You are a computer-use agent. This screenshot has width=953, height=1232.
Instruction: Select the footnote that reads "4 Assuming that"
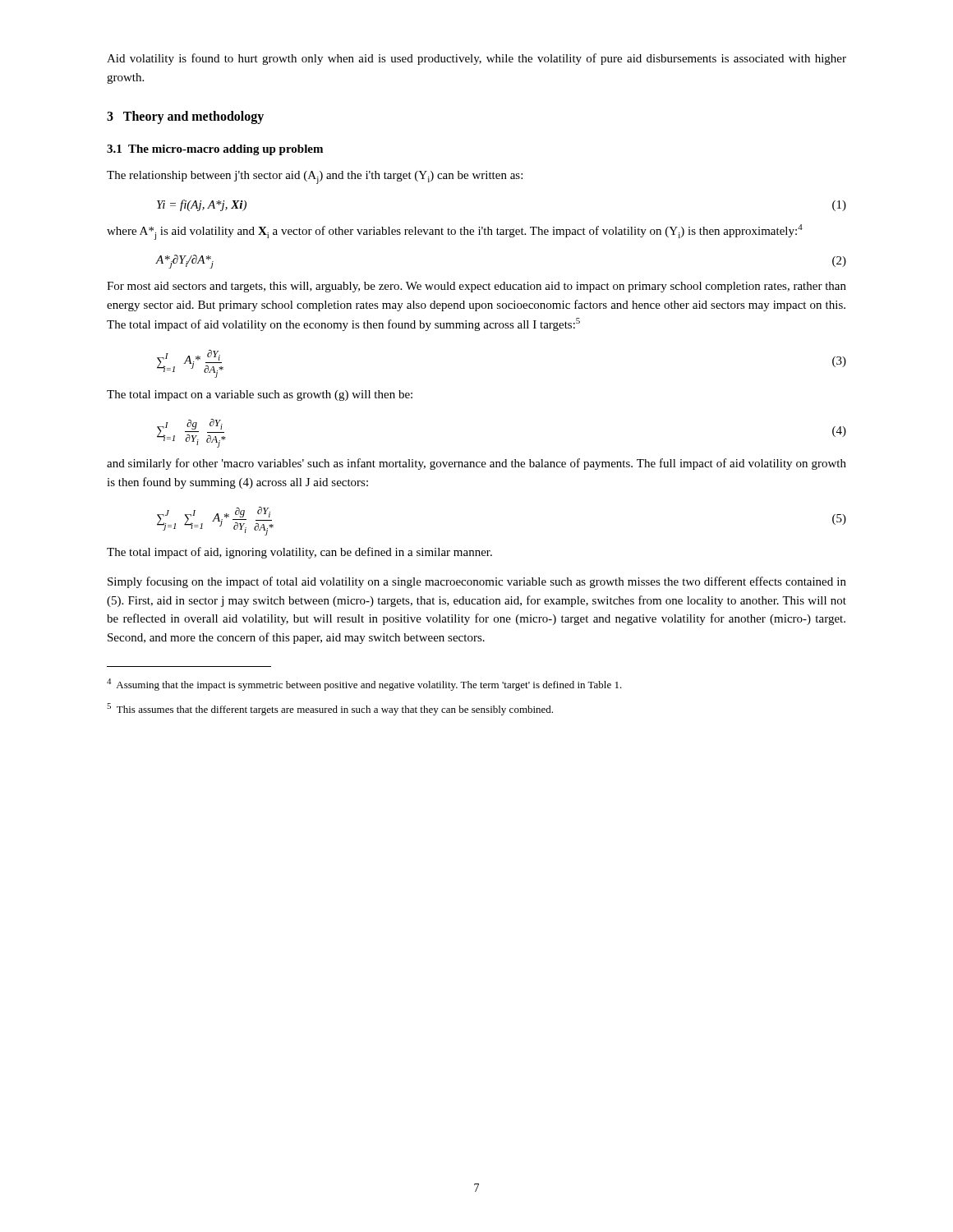[x=364, y=684]
